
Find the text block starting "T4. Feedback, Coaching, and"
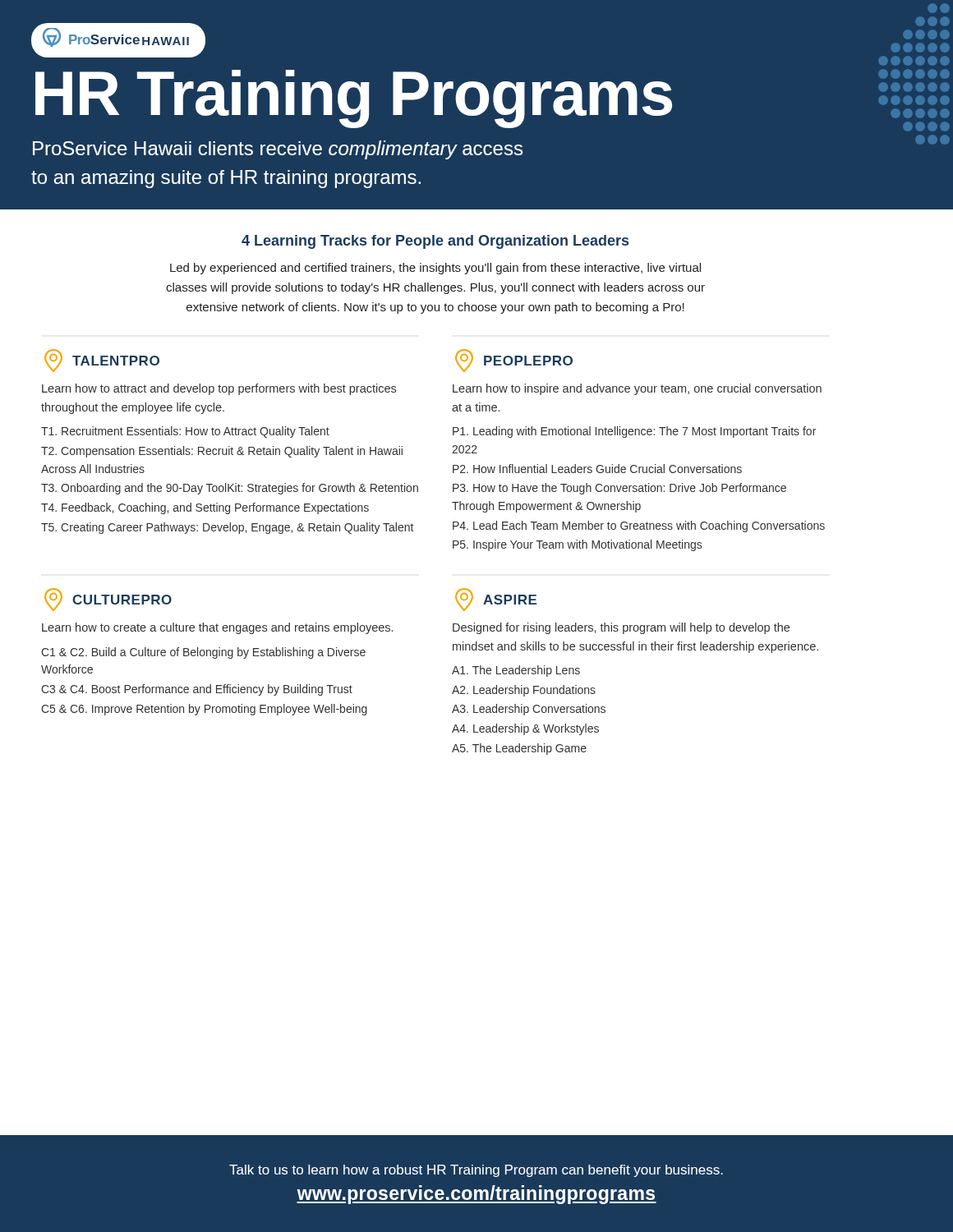click(205, 508)
